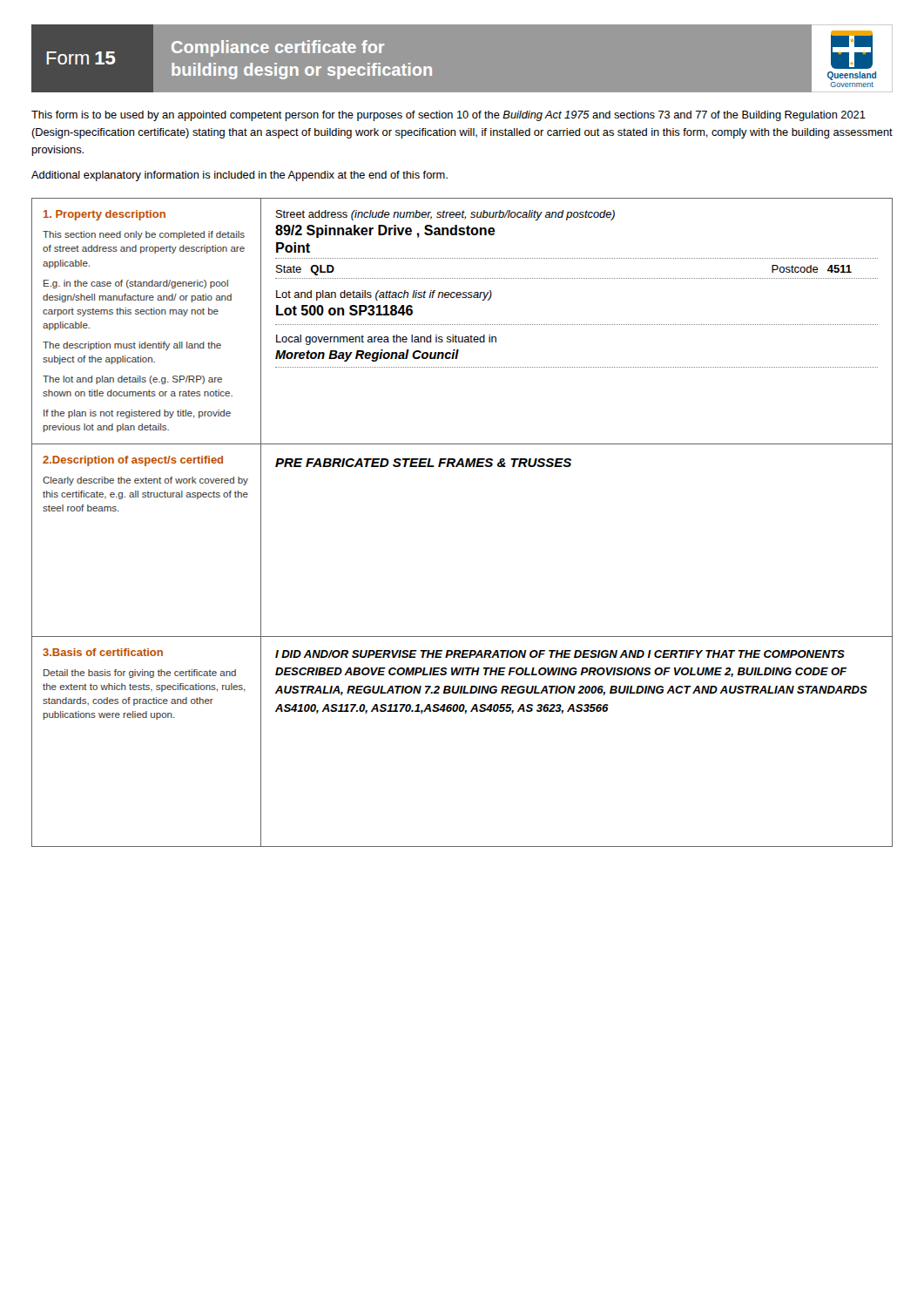Select a table
This screenshot has width=924, height=1307.
coord(462,522)
